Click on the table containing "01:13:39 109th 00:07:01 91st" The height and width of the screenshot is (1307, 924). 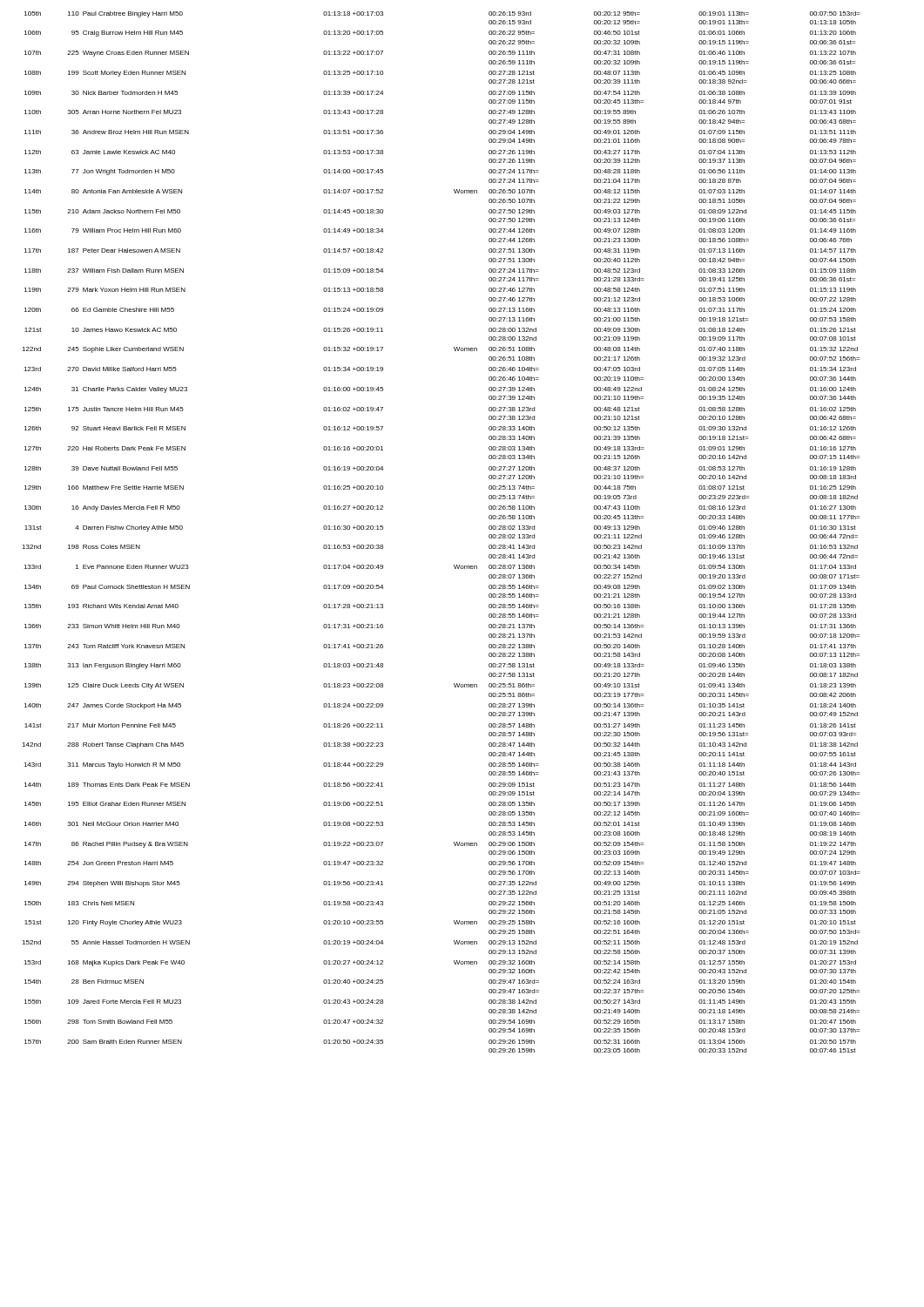(x=462, y=533)
